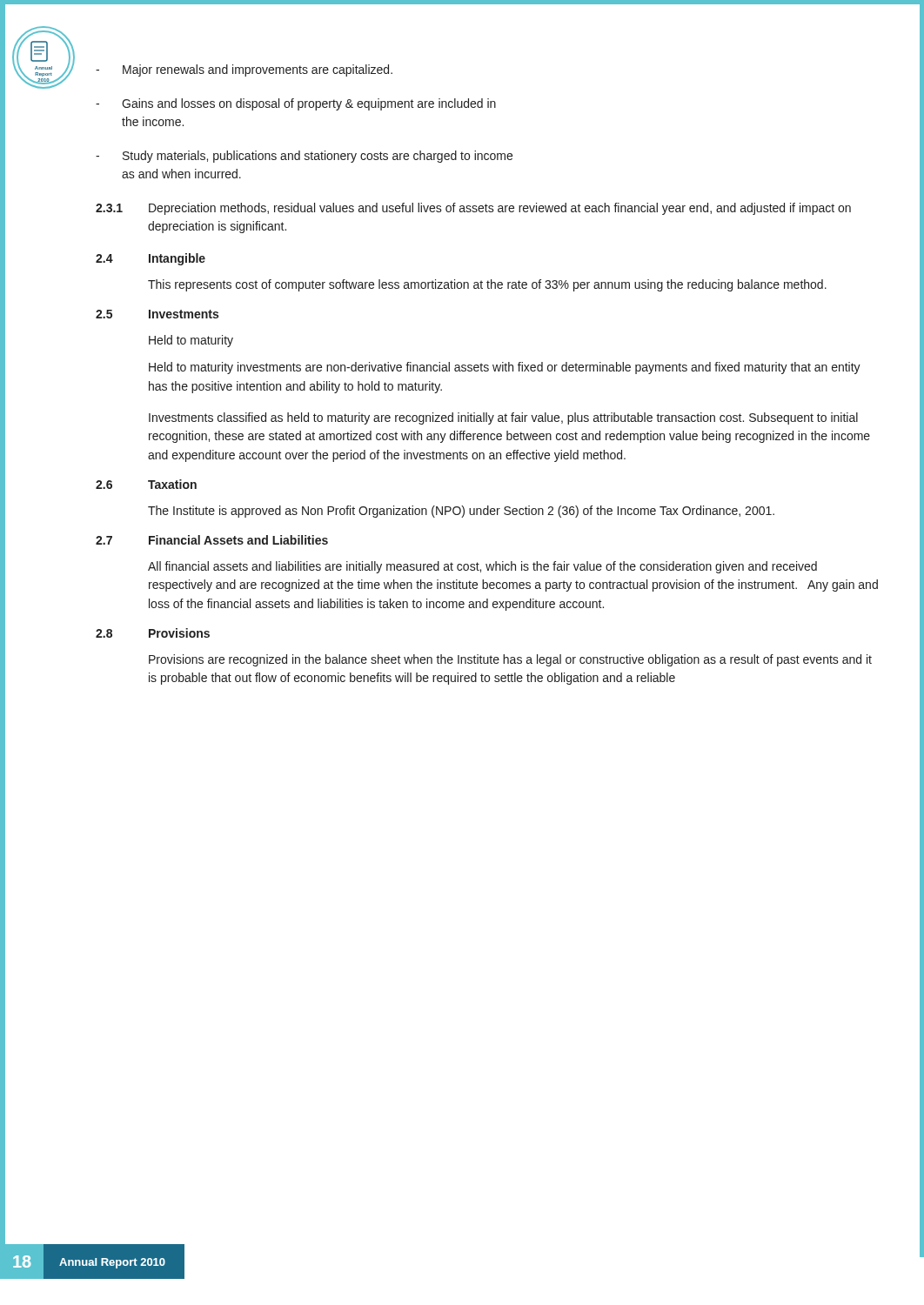Viewport: 924px width, 1305px height.
Task: Navigate to the text starting "Investments classified as held to maturity are"
Action: 509,436
